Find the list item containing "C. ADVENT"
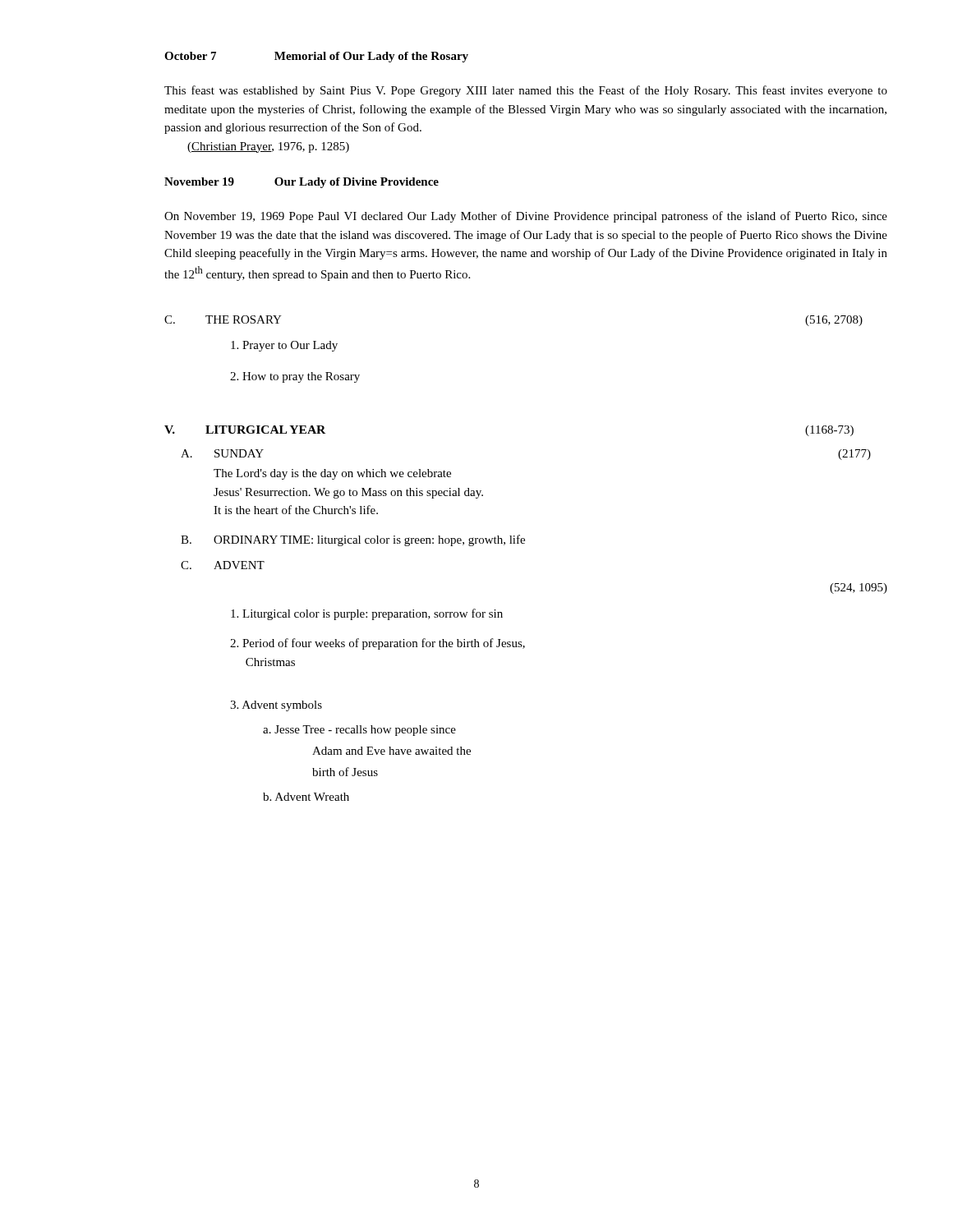Screen dimensions: 1232x953 tap(223, 565)
